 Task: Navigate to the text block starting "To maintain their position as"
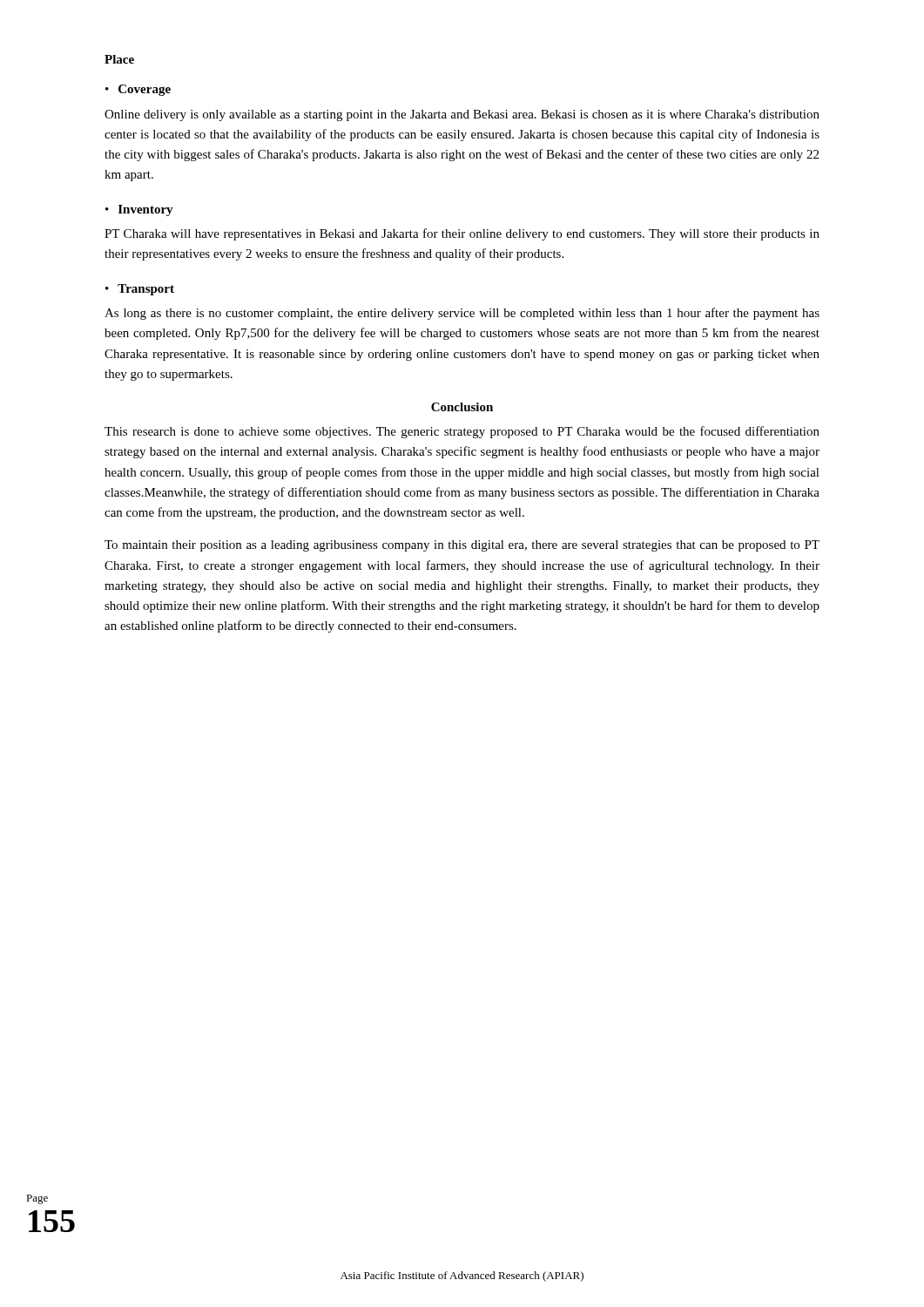(462, 585)
